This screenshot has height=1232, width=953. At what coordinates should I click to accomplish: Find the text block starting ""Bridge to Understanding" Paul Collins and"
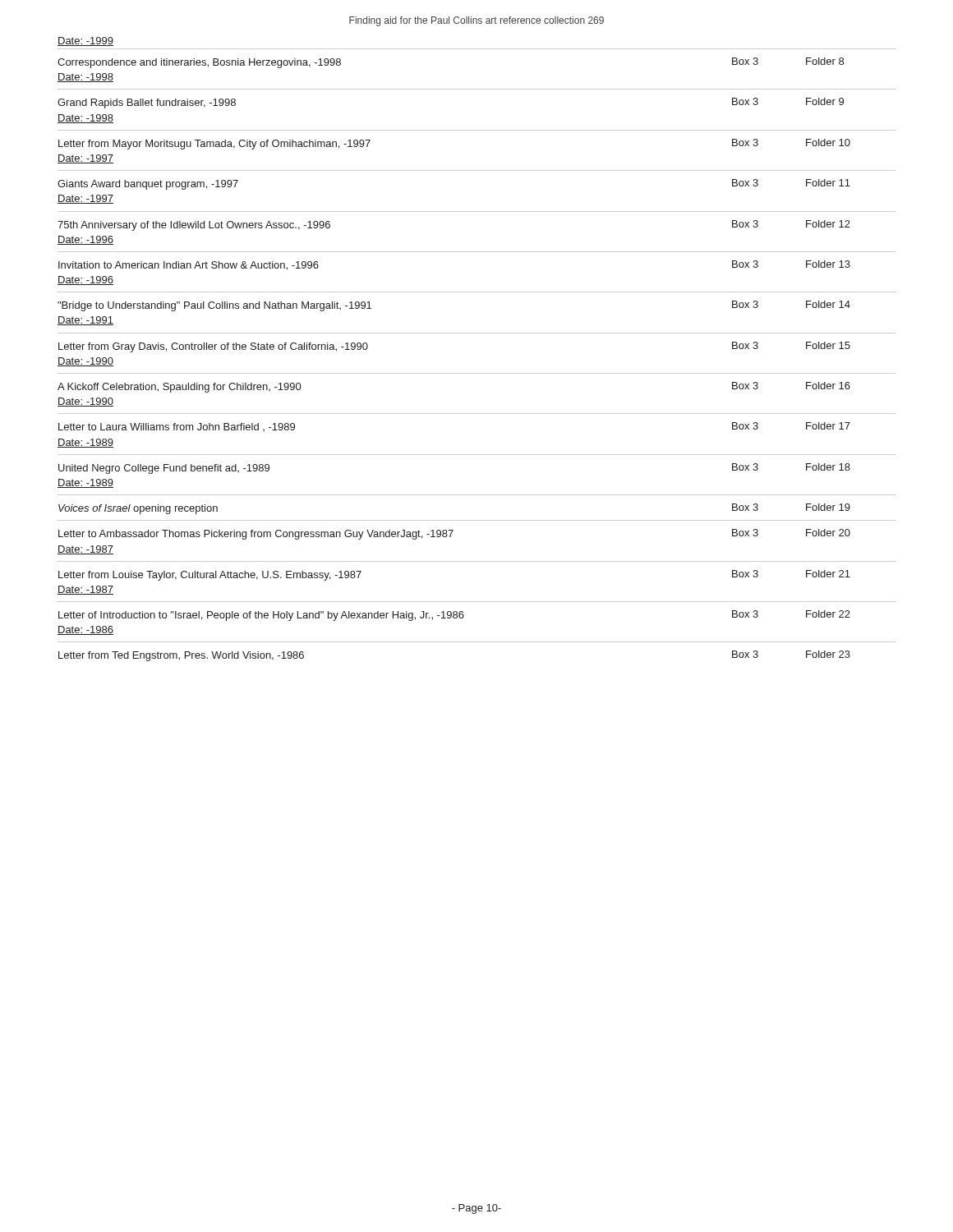coord(214,307)
